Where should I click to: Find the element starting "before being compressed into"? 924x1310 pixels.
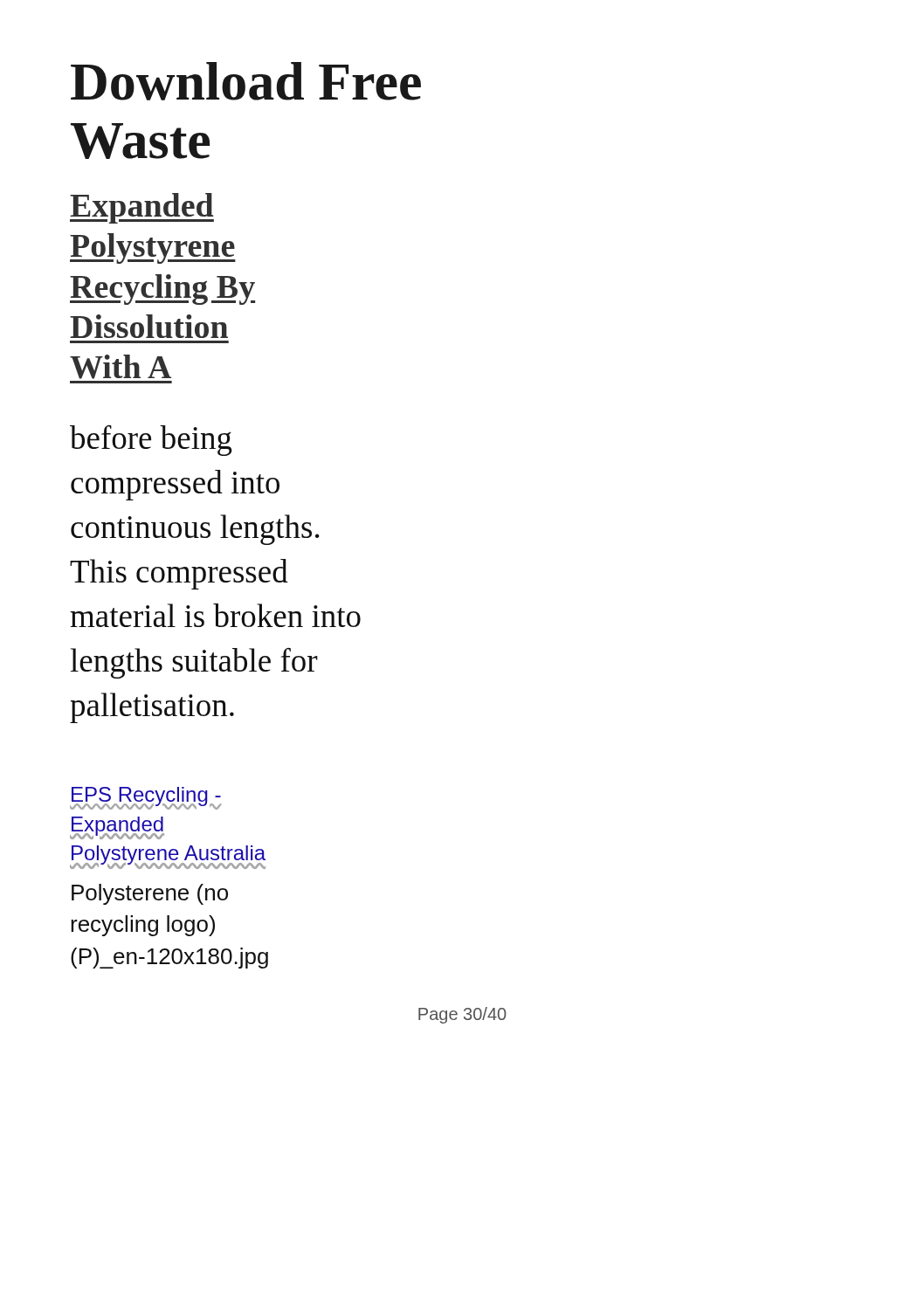pyautogui.click(x=216, y=571)
